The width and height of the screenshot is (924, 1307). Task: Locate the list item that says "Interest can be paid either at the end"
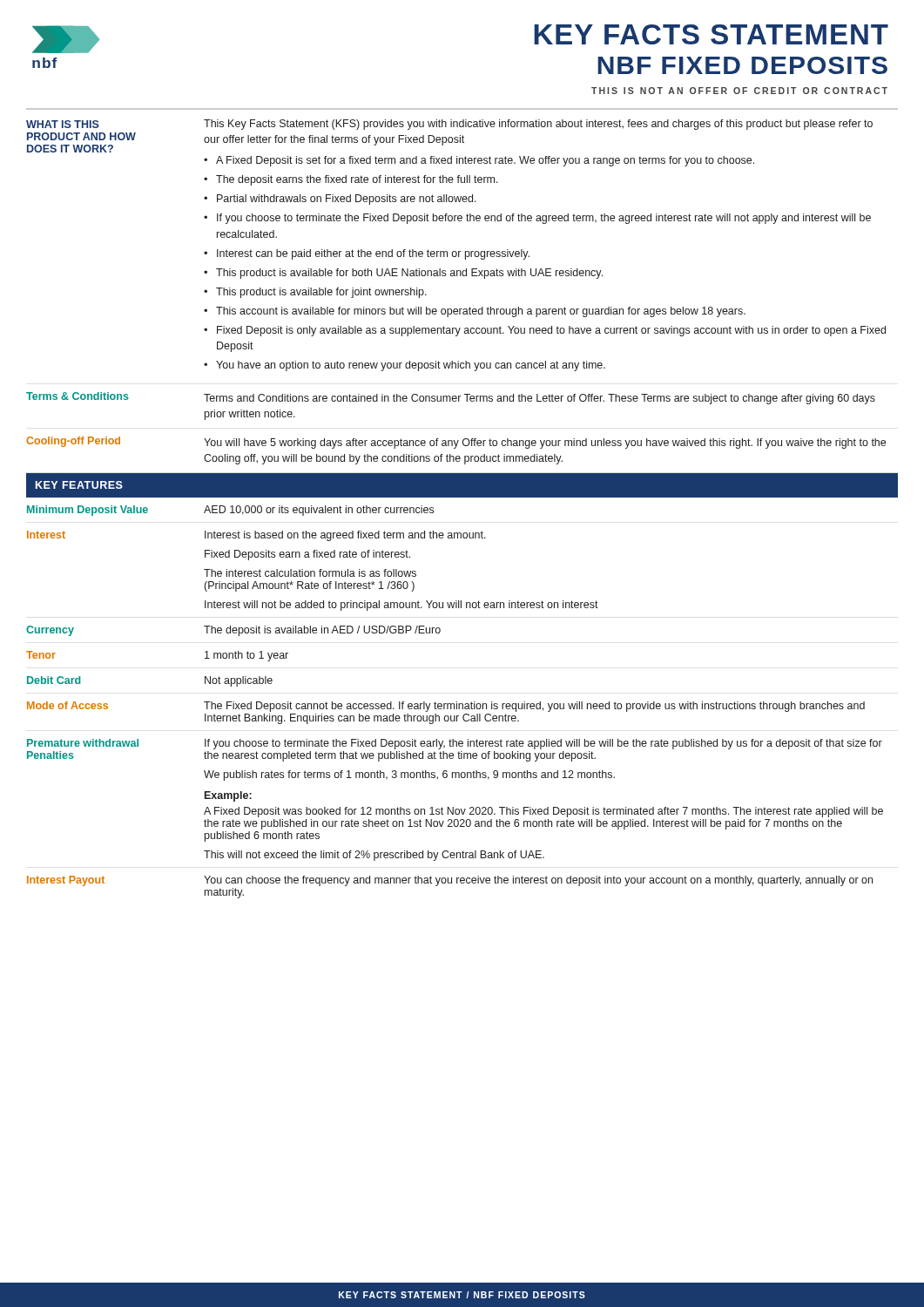pyautogui.click(x=373, y=253)
